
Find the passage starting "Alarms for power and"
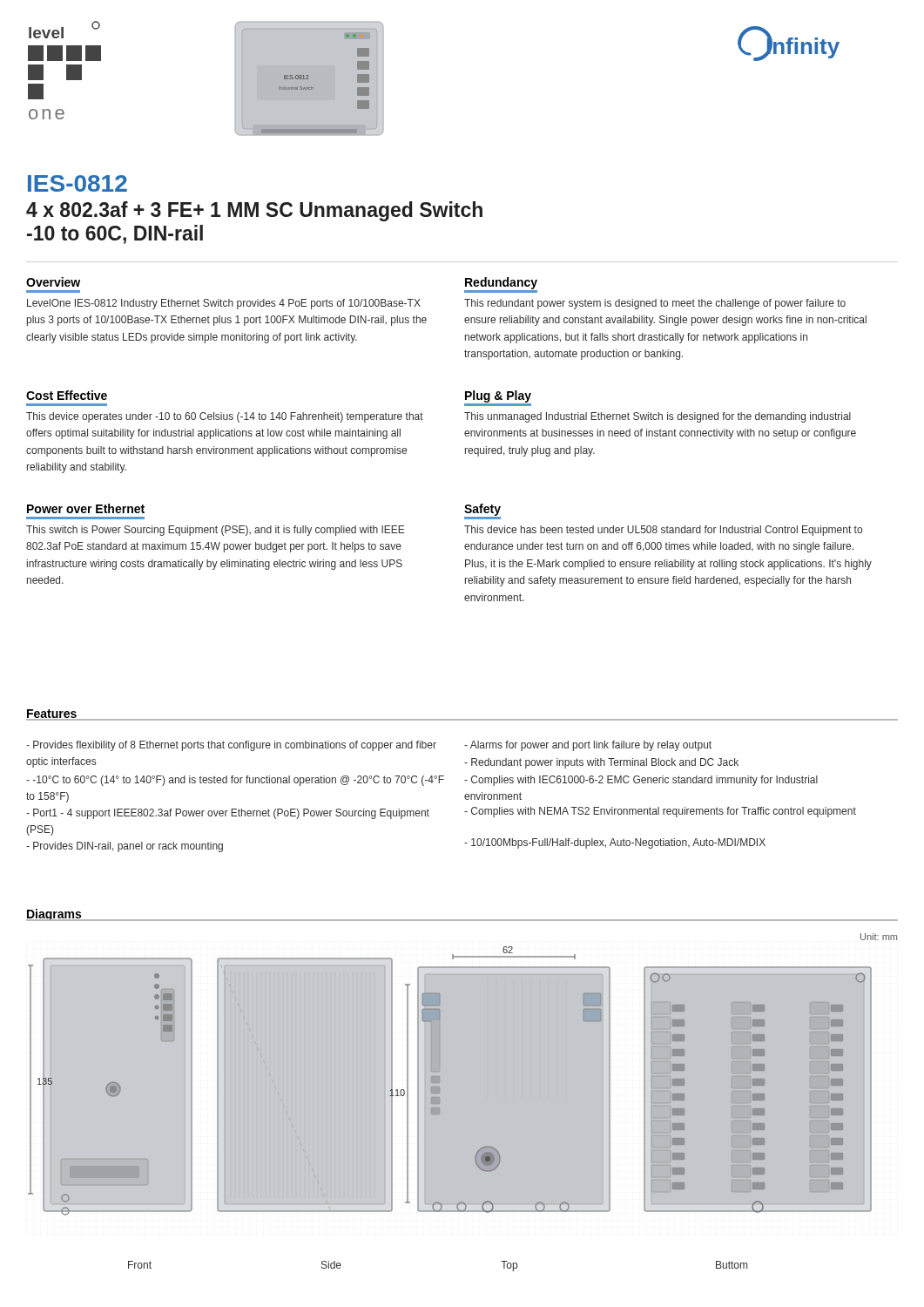pos(588,745)
